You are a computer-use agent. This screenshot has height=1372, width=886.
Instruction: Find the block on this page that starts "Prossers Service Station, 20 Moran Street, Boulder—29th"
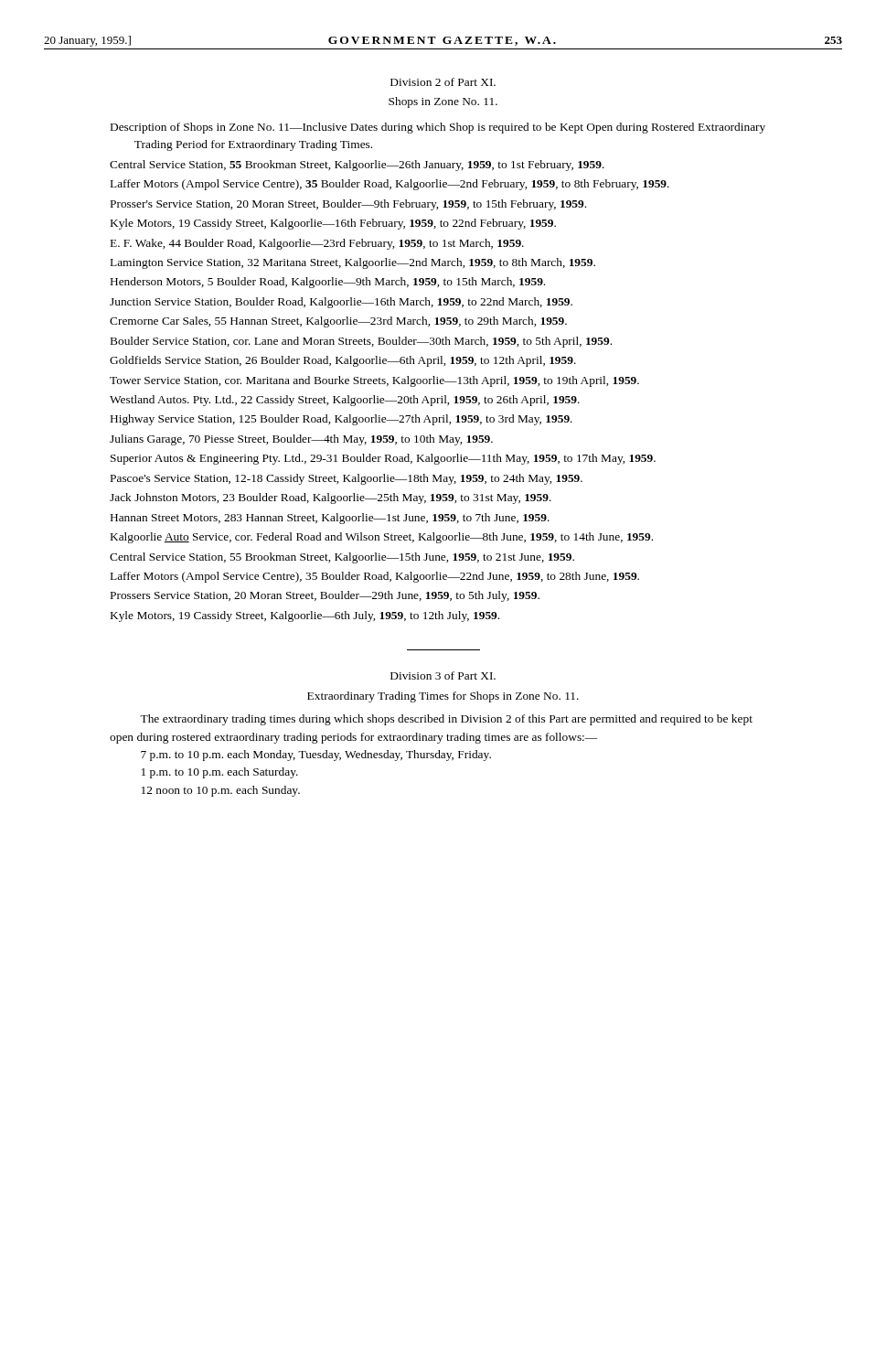coord(325,595)
